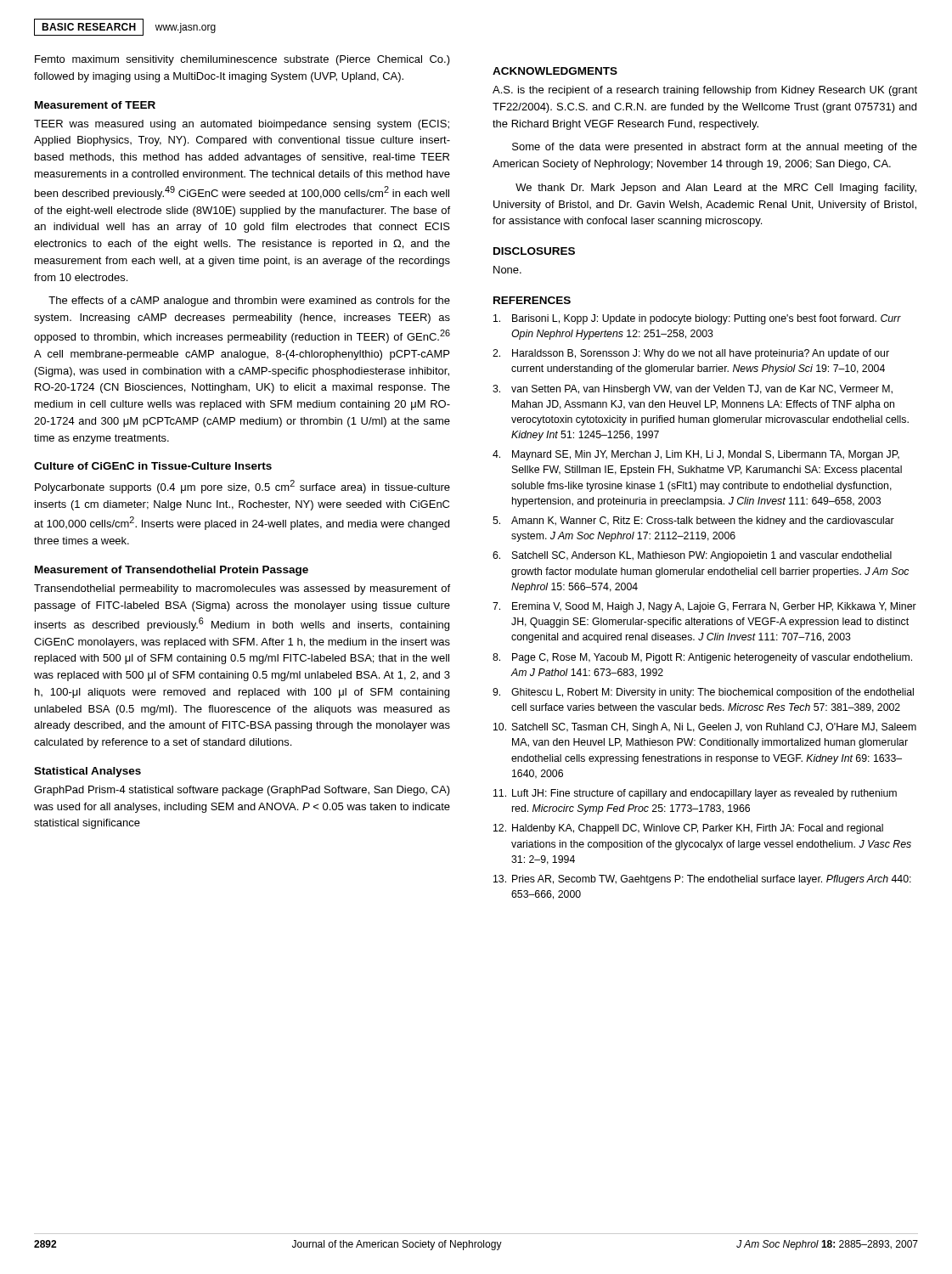Select the list item containing "6. Satchell SC, Anderson KL, Mathieson PW:"
The height and width of the screenshot is (1274, 952).
(x=705, y=571)
